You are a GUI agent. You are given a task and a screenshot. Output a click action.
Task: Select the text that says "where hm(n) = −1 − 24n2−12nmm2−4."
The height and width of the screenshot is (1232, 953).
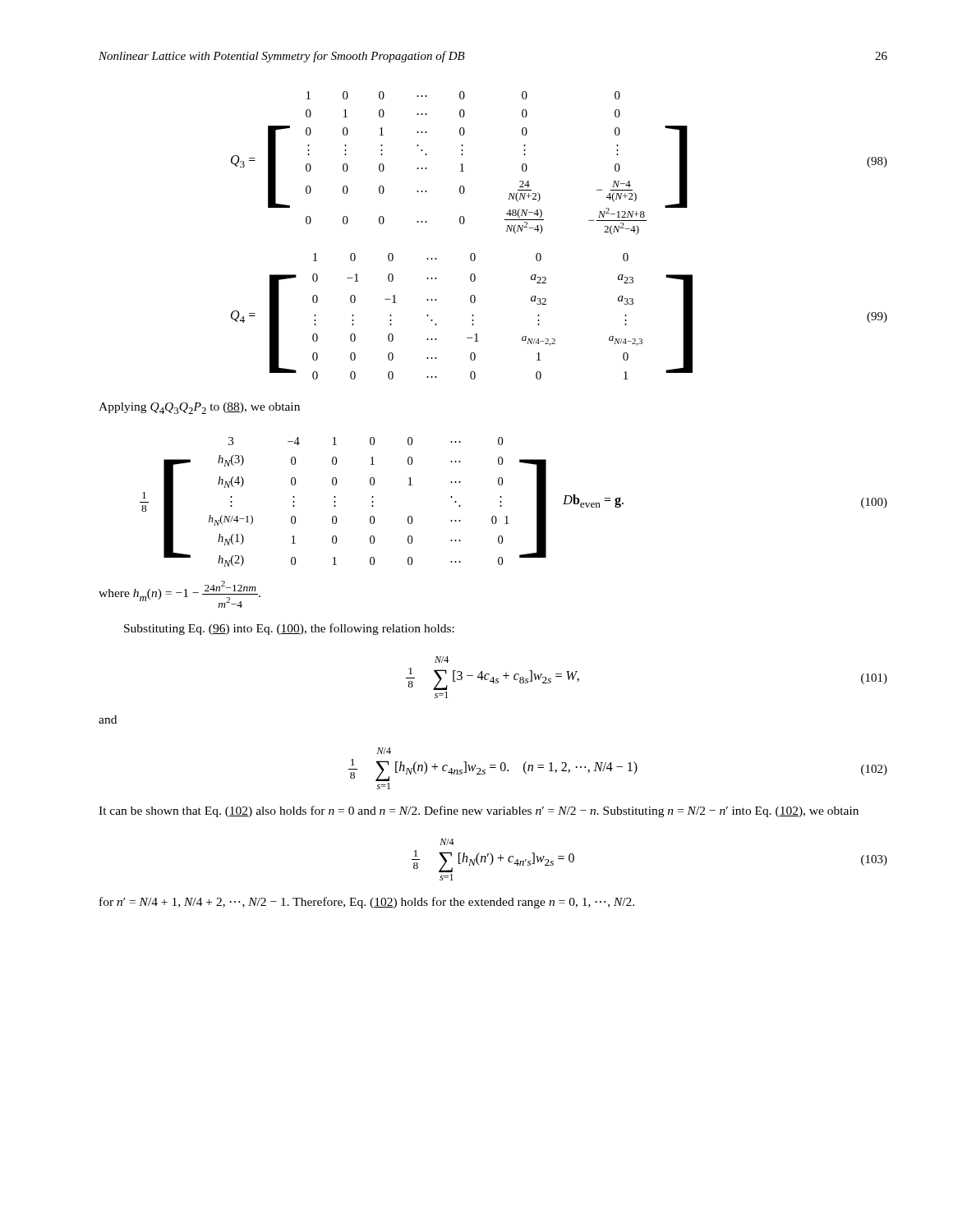(180, 594)
